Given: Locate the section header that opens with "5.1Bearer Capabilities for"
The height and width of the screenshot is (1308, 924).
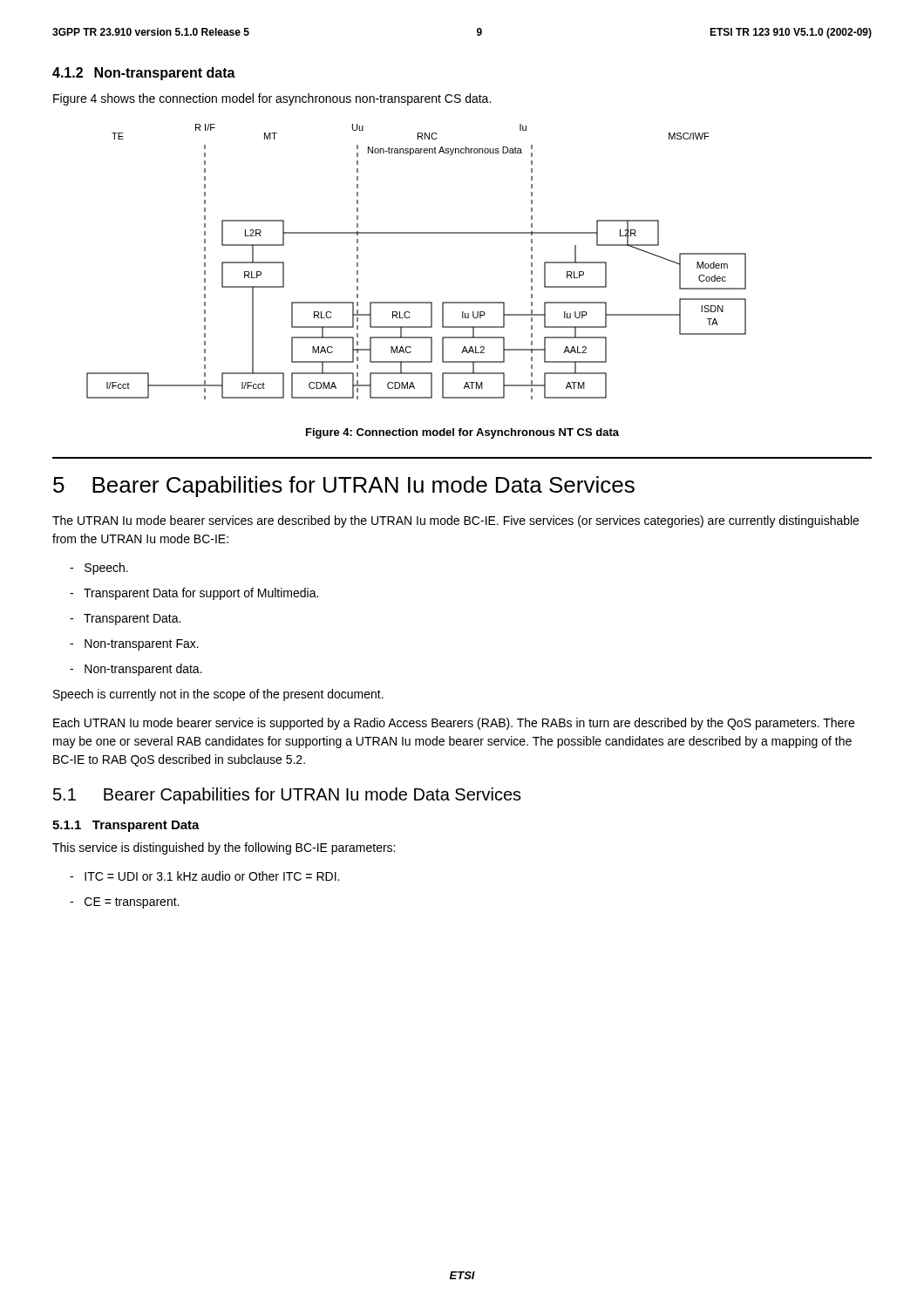Looking at the screenshot, I should [462, 795].
